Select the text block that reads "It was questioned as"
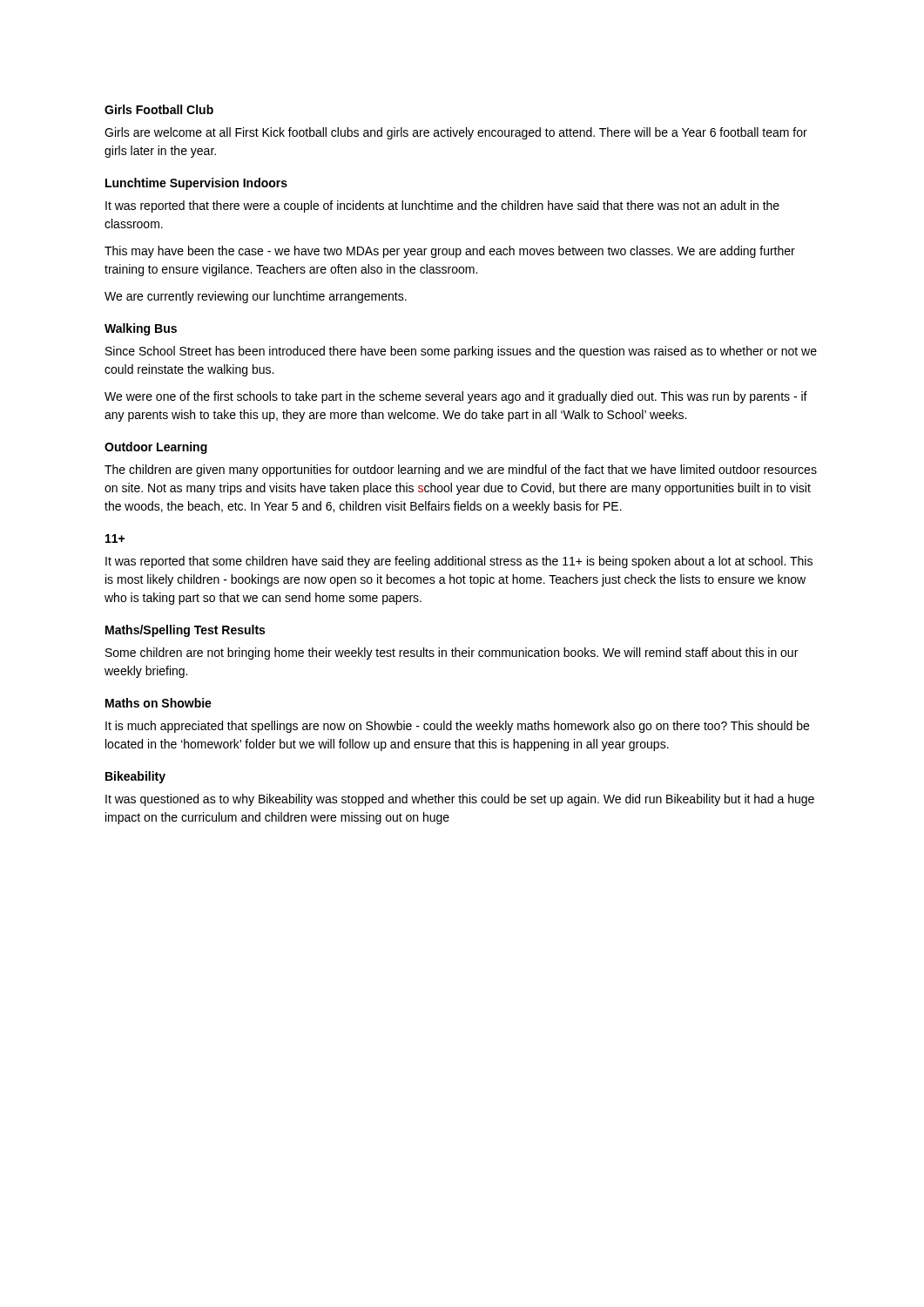924x1307 pixels. pos(460,808)
